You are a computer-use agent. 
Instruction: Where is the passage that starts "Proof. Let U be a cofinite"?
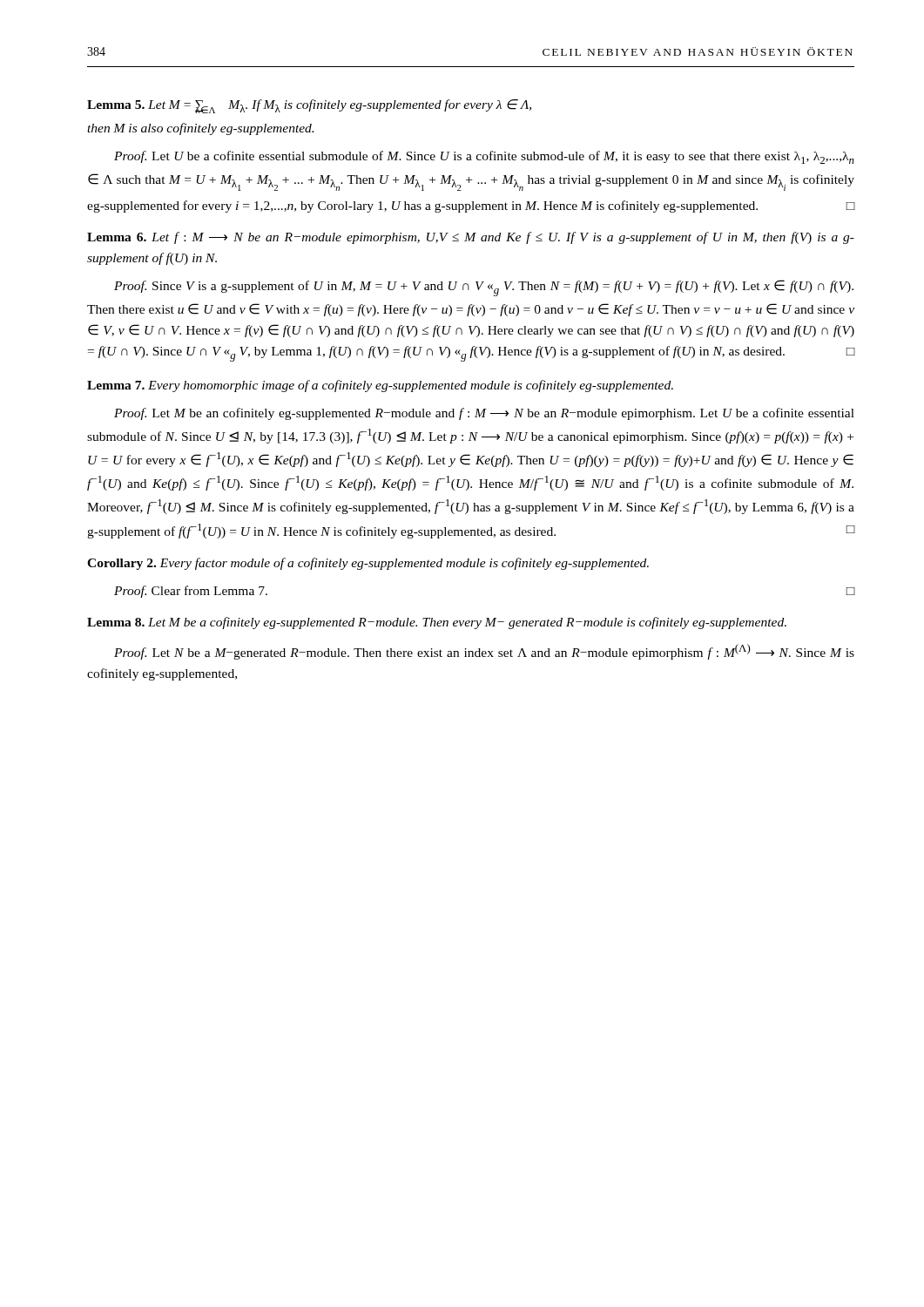pyautogui.click(x=471, y=181)
